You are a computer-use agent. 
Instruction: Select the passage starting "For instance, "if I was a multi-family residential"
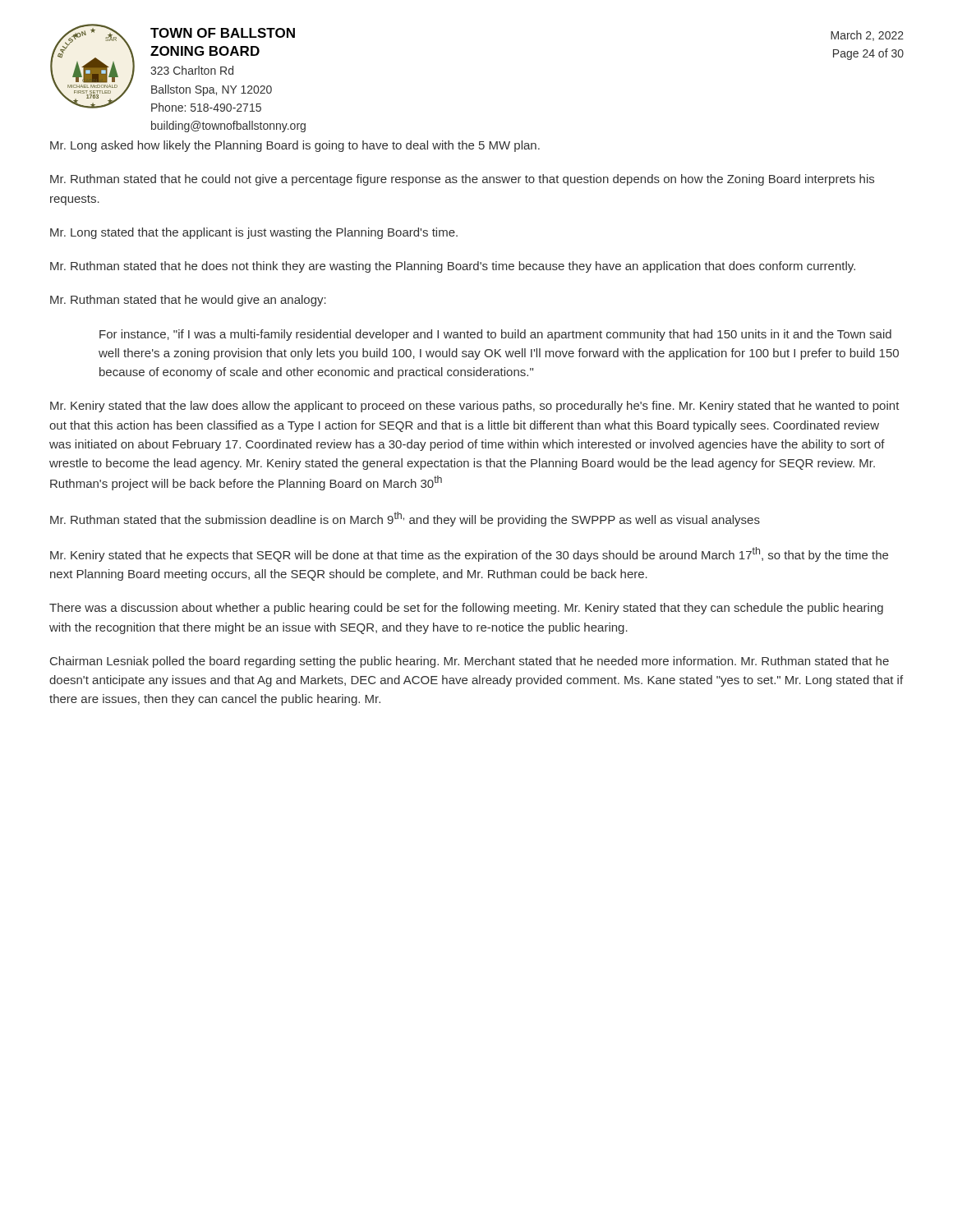[x=499, y=353]
